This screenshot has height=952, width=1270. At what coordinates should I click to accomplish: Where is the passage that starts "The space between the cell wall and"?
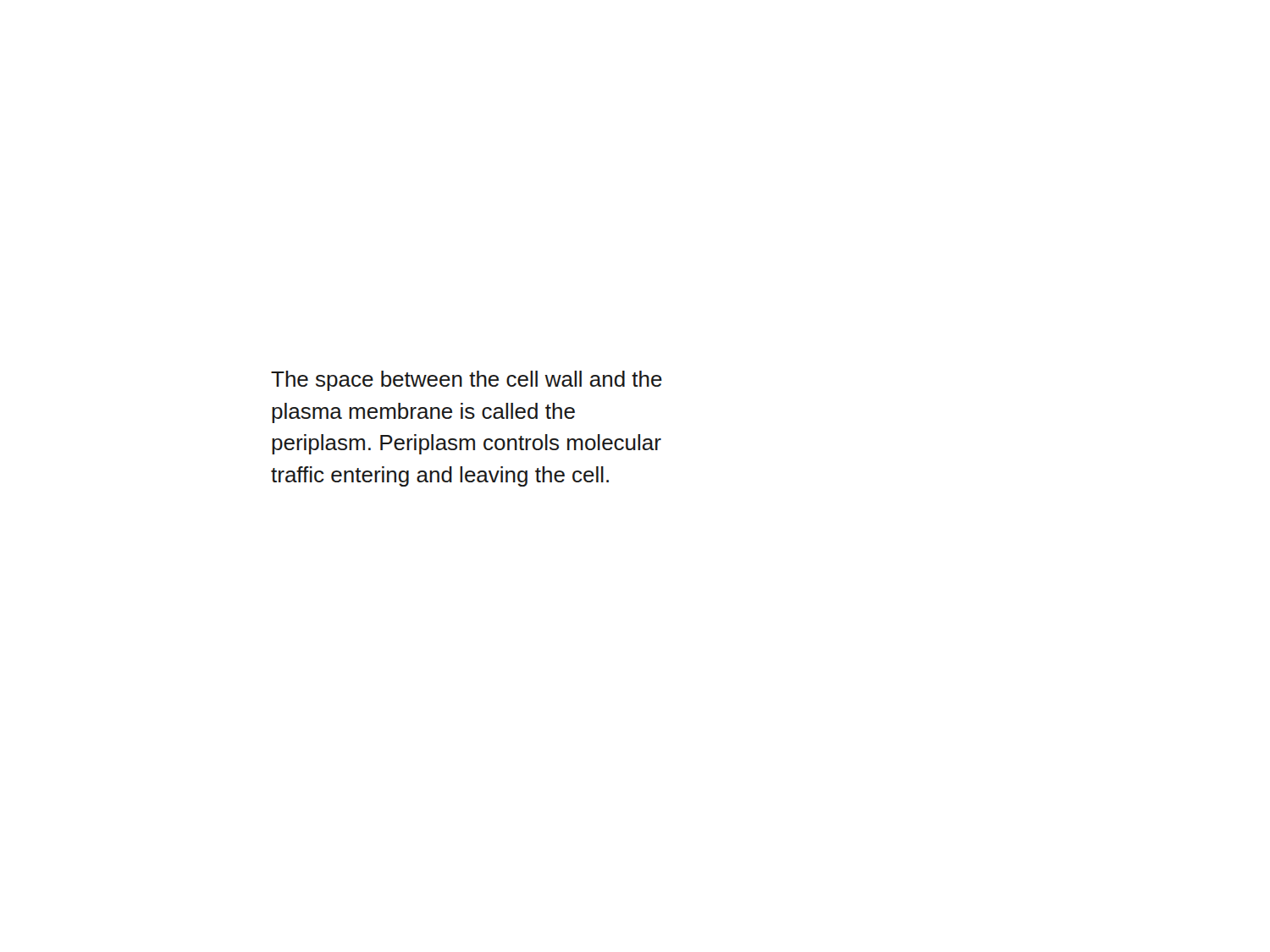point(467,427)
